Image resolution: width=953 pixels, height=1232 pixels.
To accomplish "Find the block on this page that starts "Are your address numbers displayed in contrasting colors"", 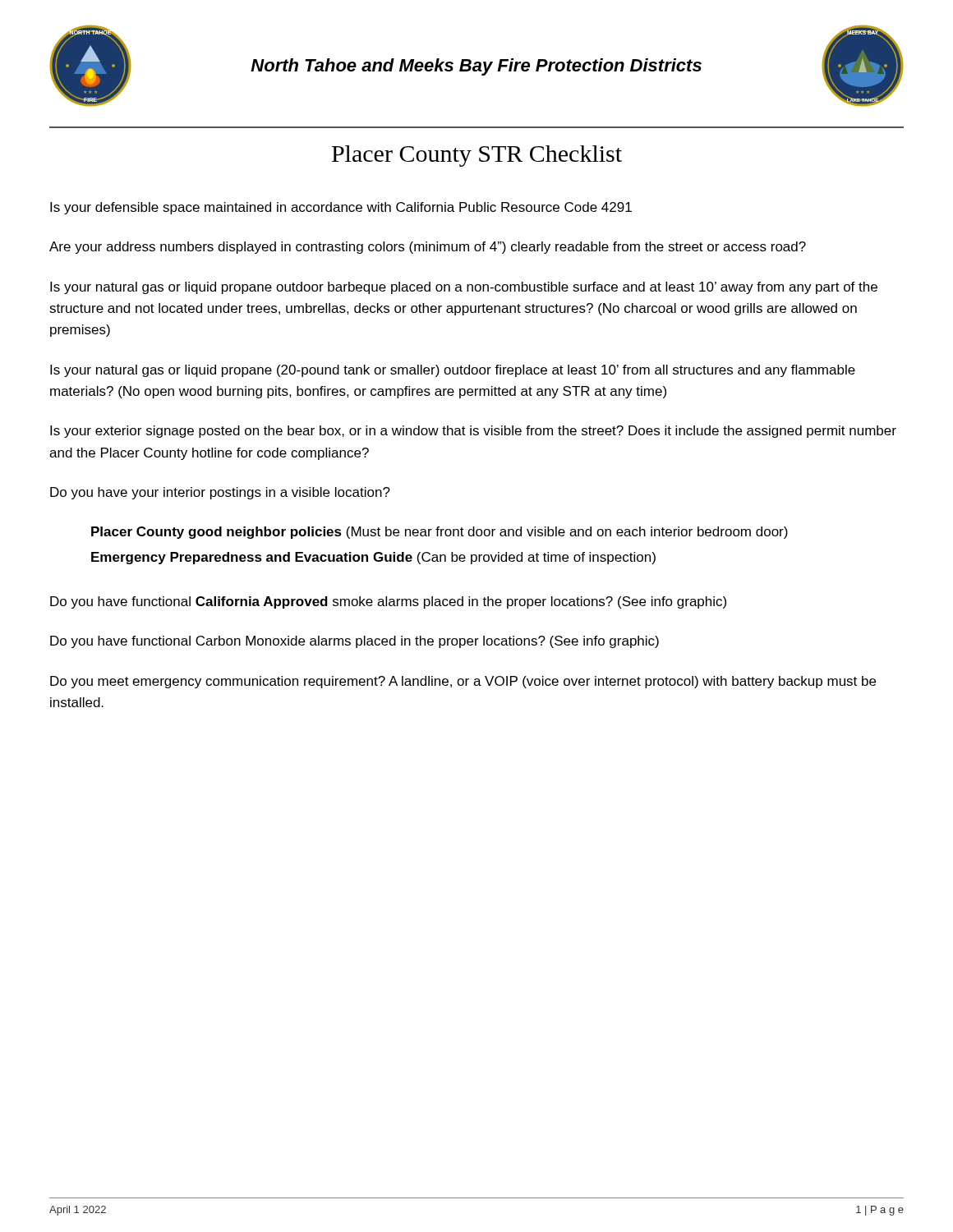I will tap(428, 247).
